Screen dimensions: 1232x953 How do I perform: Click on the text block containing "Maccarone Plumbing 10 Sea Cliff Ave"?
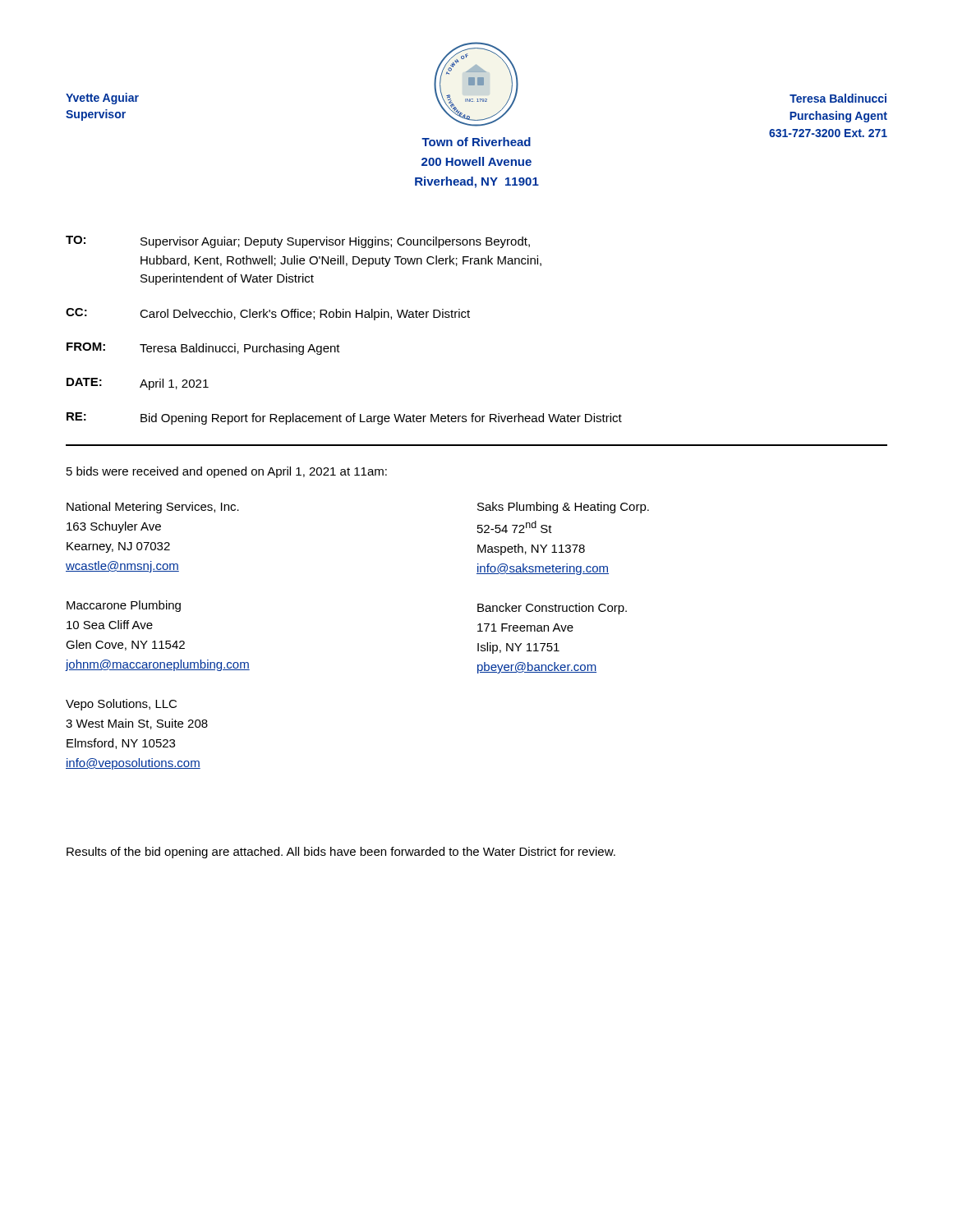(x=158, y=634)
